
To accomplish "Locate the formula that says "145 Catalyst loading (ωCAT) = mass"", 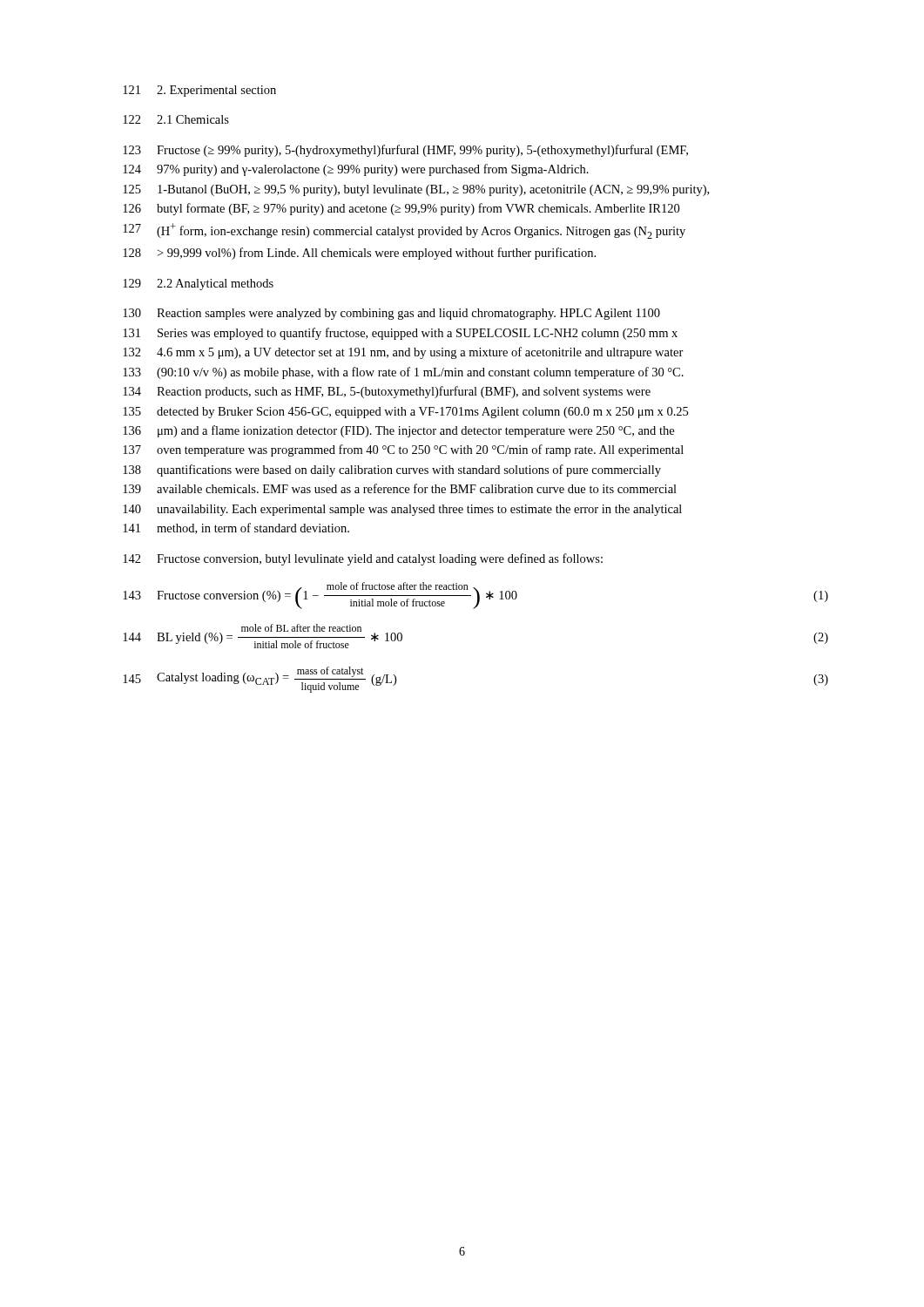I will [249, 680].
